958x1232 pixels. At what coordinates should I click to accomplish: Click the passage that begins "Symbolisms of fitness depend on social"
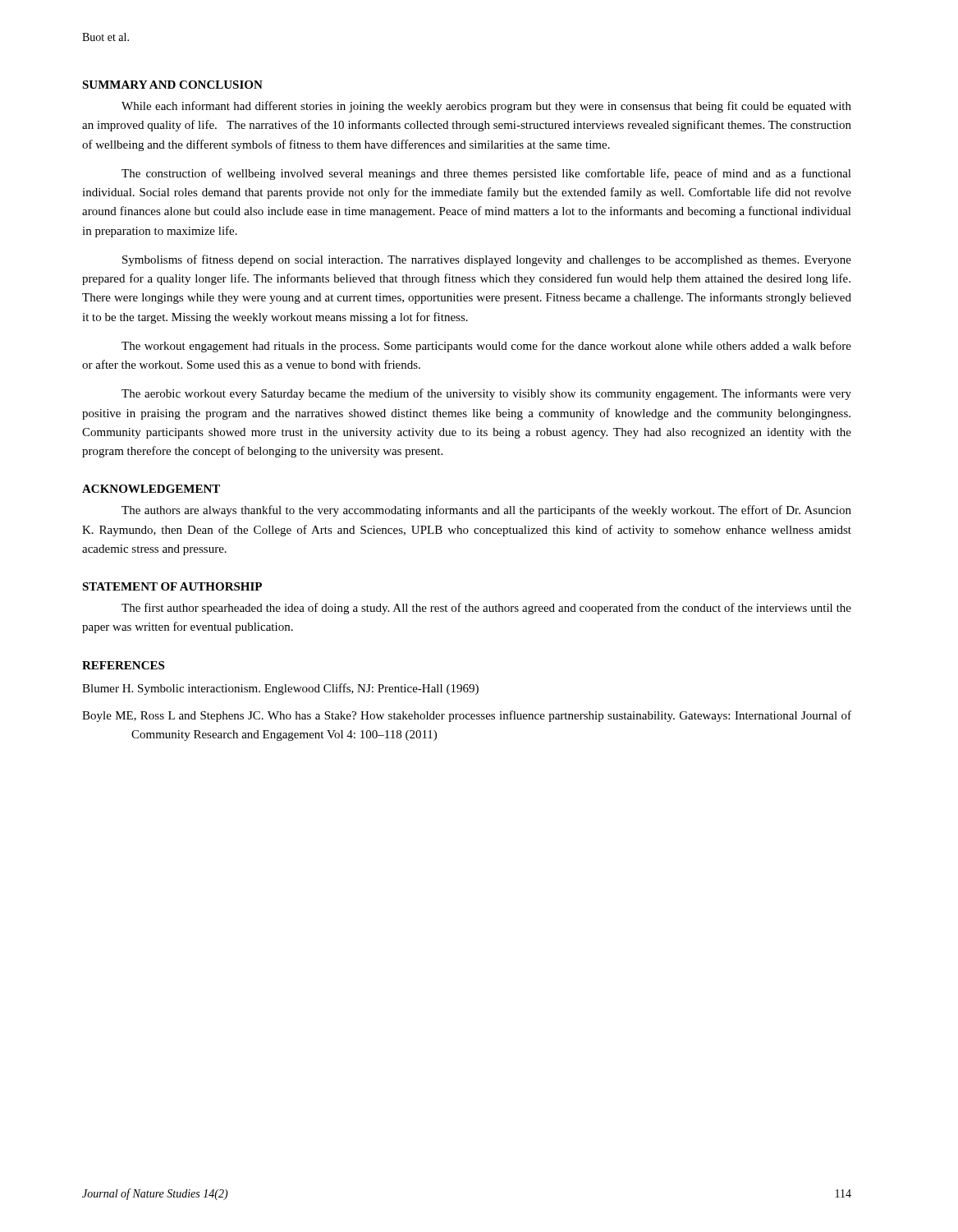click(467, 288)
